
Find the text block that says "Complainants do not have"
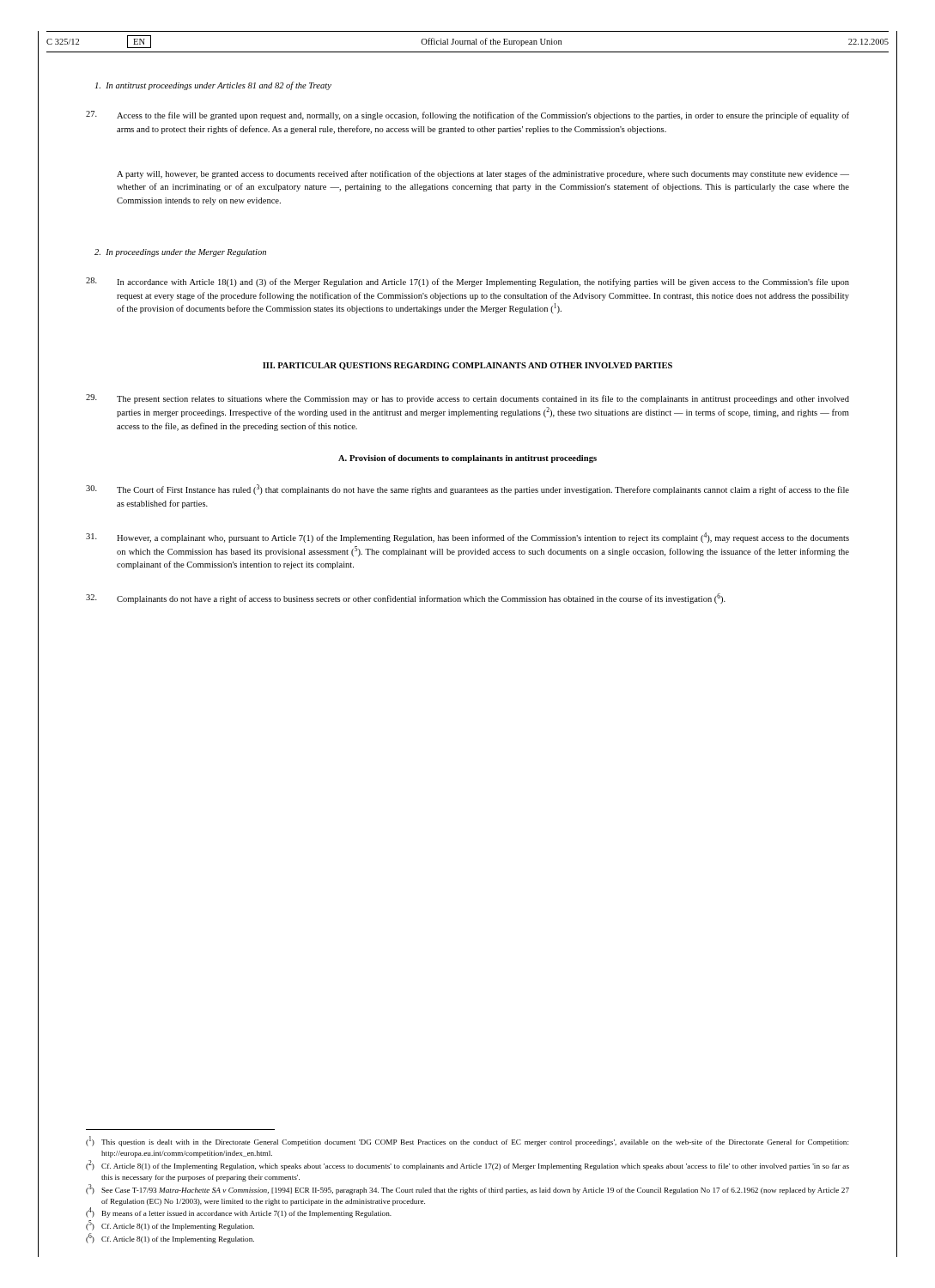pyautogui.click(x=468, y=599)
